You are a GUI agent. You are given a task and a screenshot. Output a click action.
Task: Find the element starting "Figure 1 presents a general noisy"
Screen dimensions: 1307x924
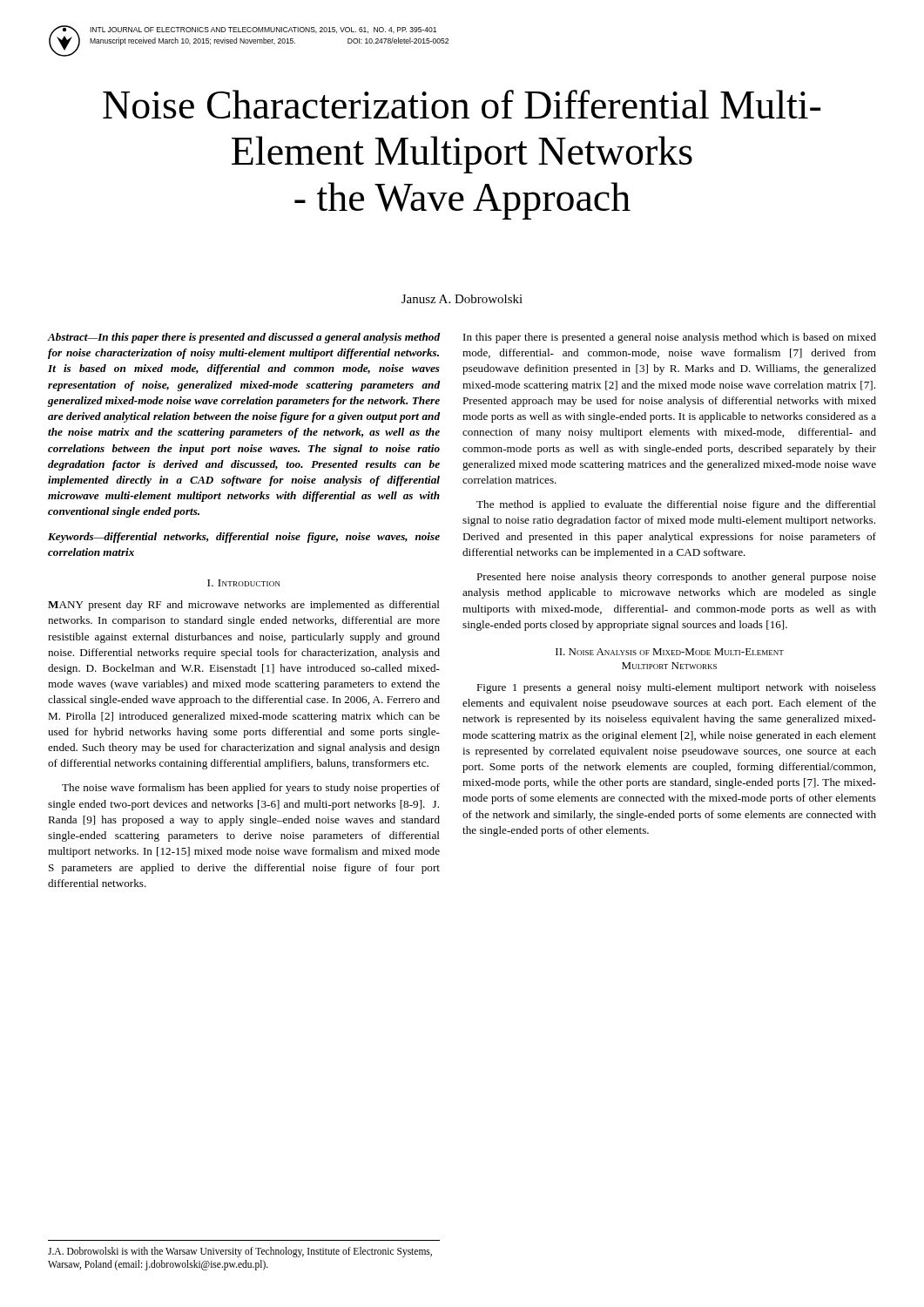click(x=669, y=759)
